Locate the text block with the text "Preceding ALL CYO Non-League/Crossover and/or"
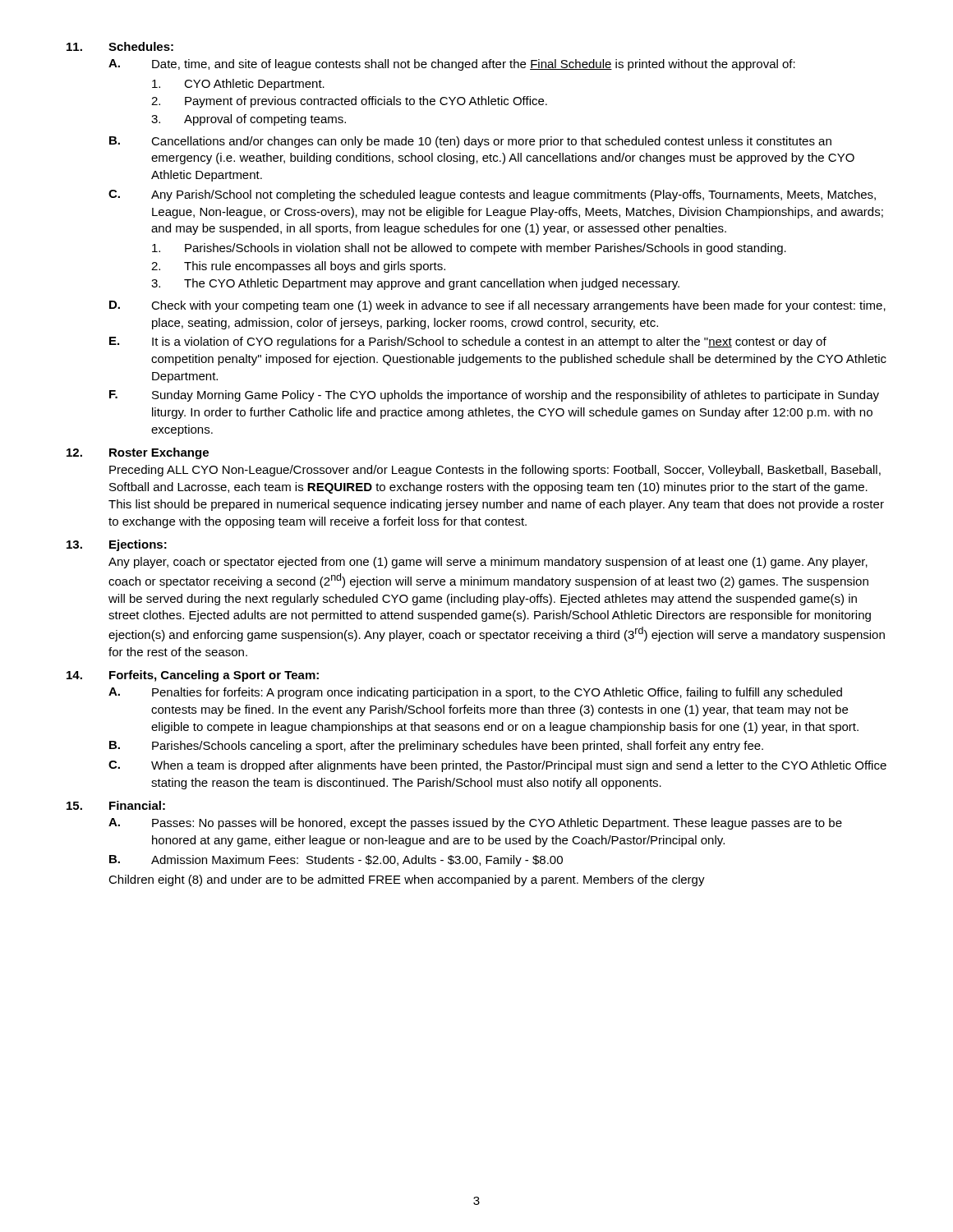This screenshot has height=1232, width=953. [x=496, y=495]
